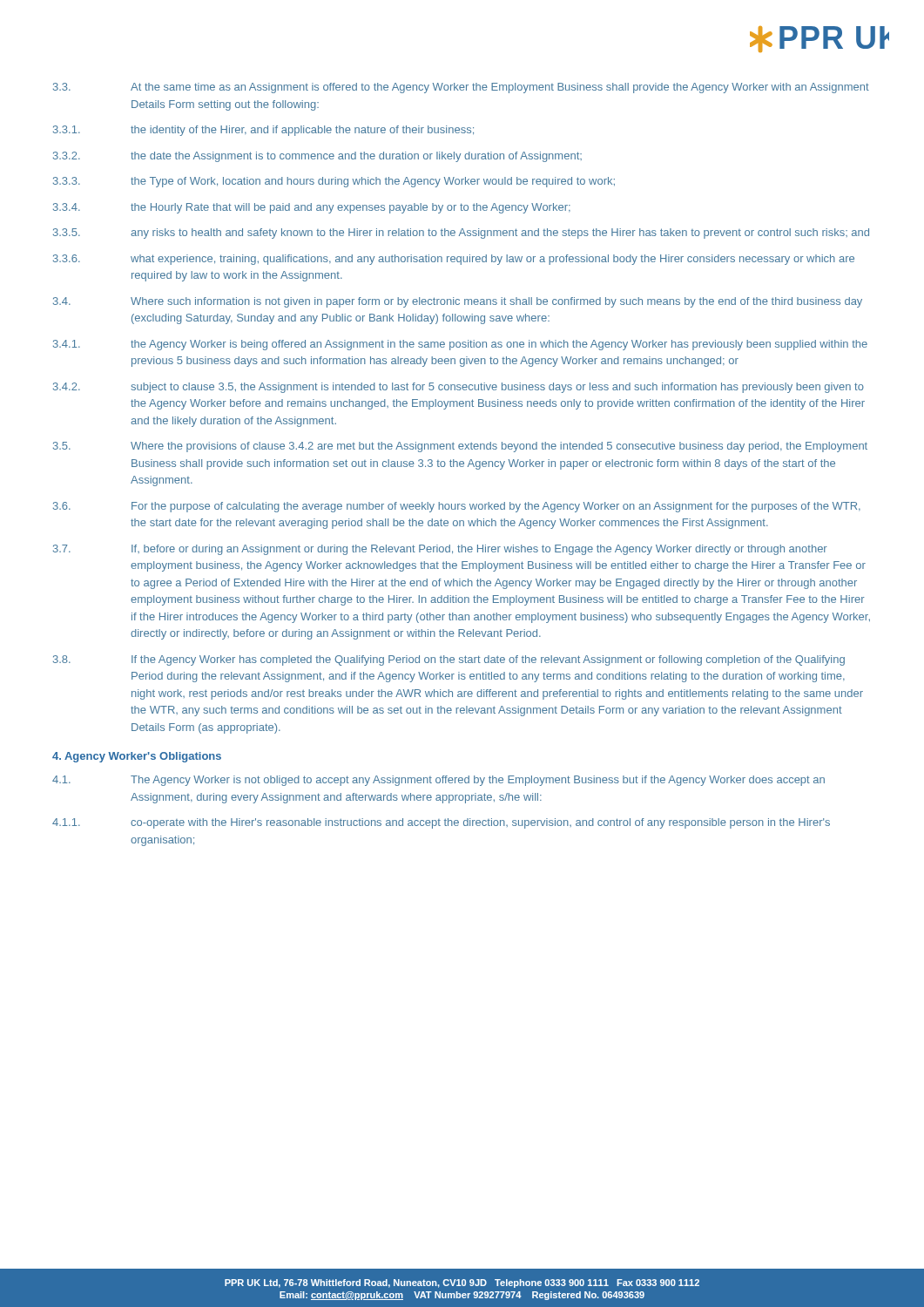
Task: Locate the text starting "3.3.6. what experience, training, qualifications,"
Action: [x=462, y=267]
